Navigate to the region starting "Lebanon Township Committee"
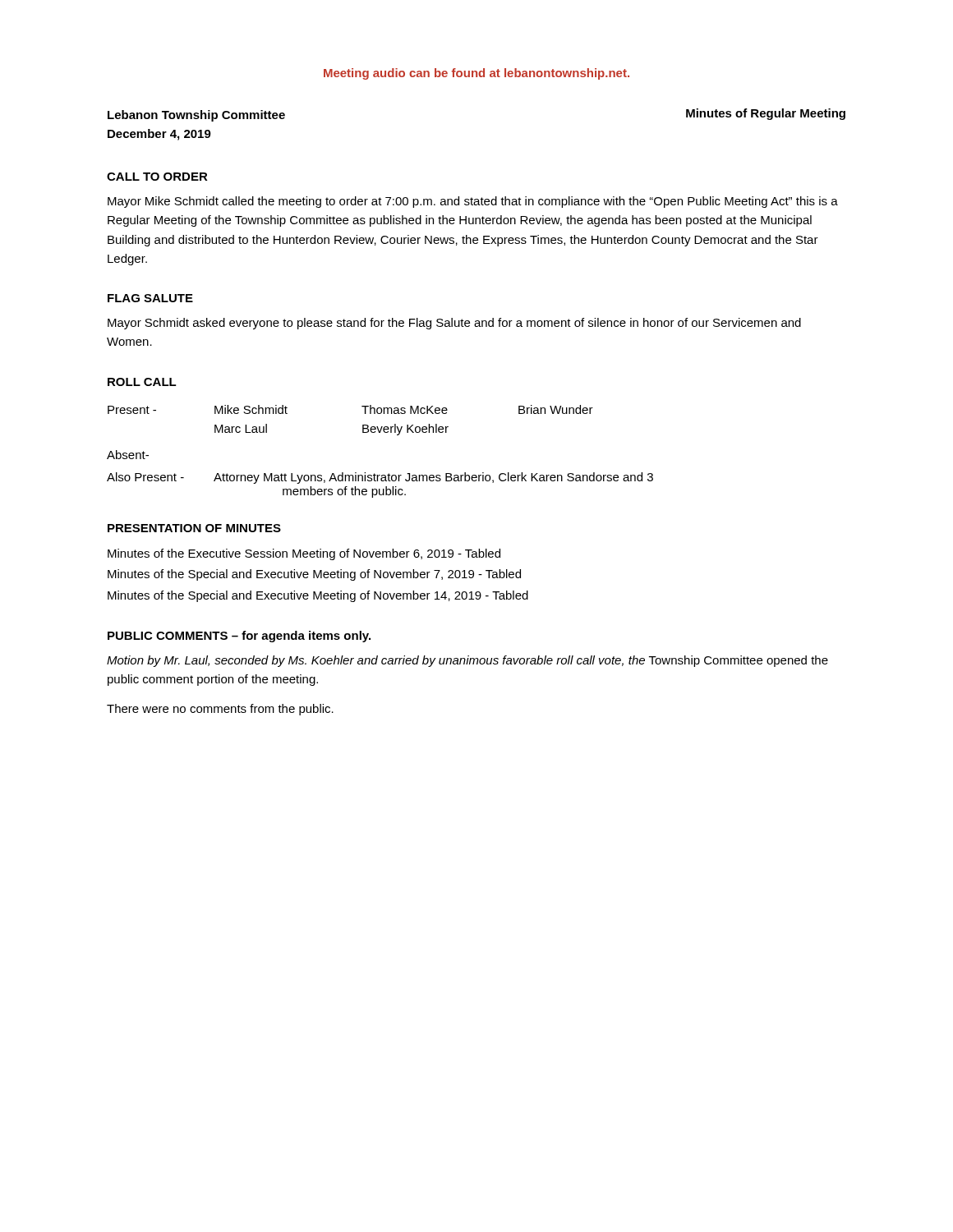Image resolution: width=953 pixels, height=1232 pixels. (x=196, y=124)
